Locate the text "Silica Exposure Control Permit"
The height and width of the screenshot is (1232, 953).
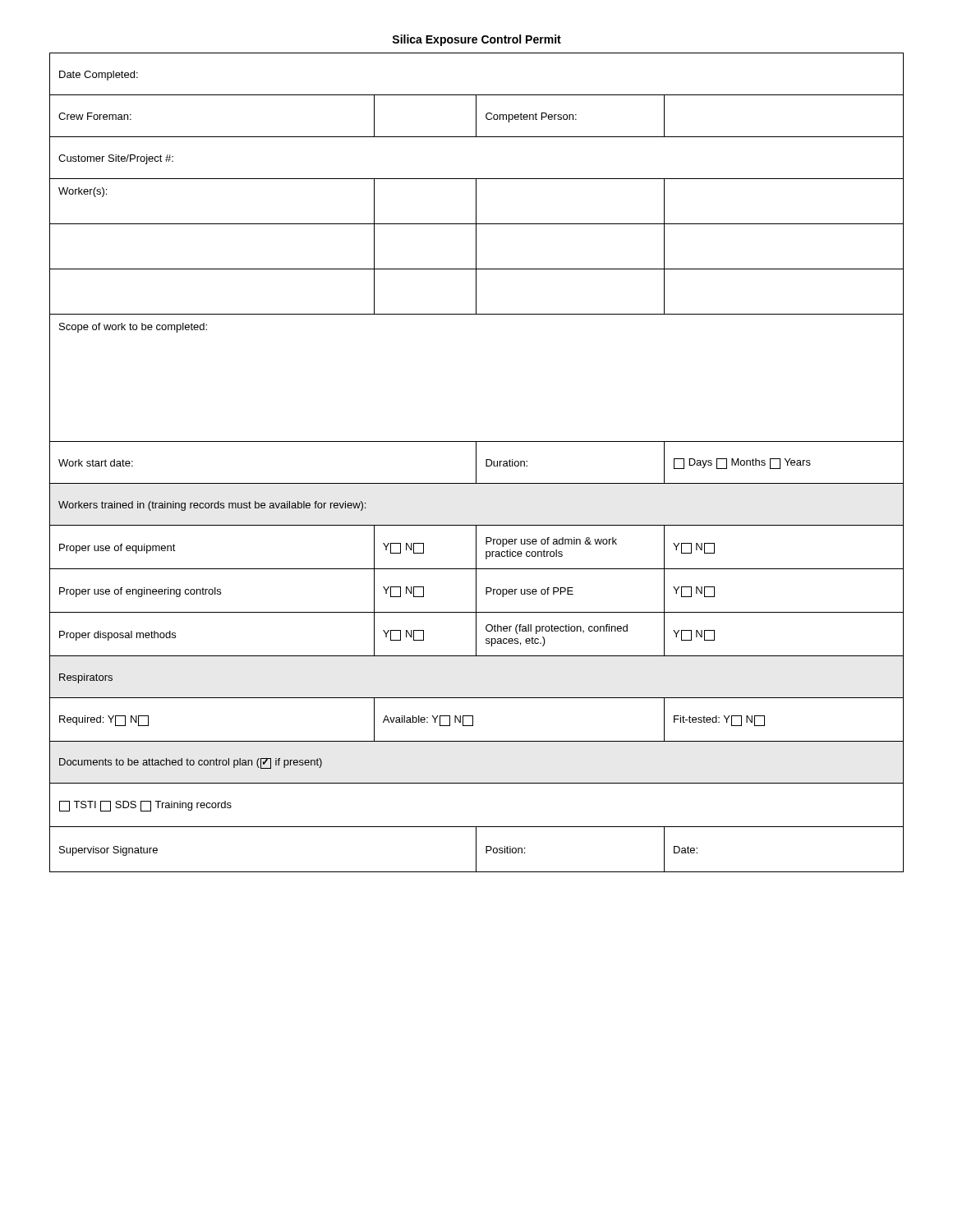click(476, 39)
